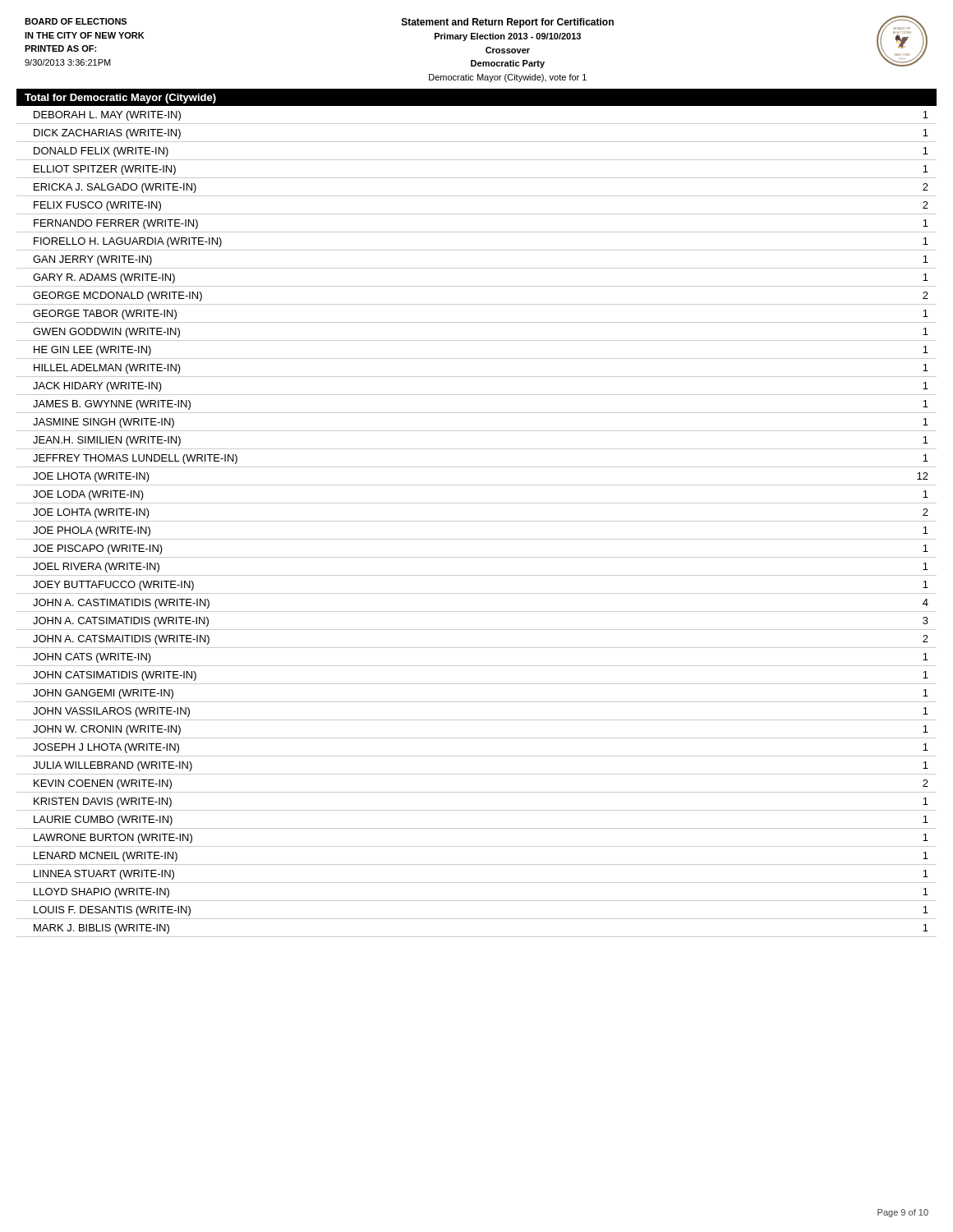Click on the region starting "LAURIE CUMBO (WRITE-IN) 1"

pyautogui.click(x=481, y=819)
